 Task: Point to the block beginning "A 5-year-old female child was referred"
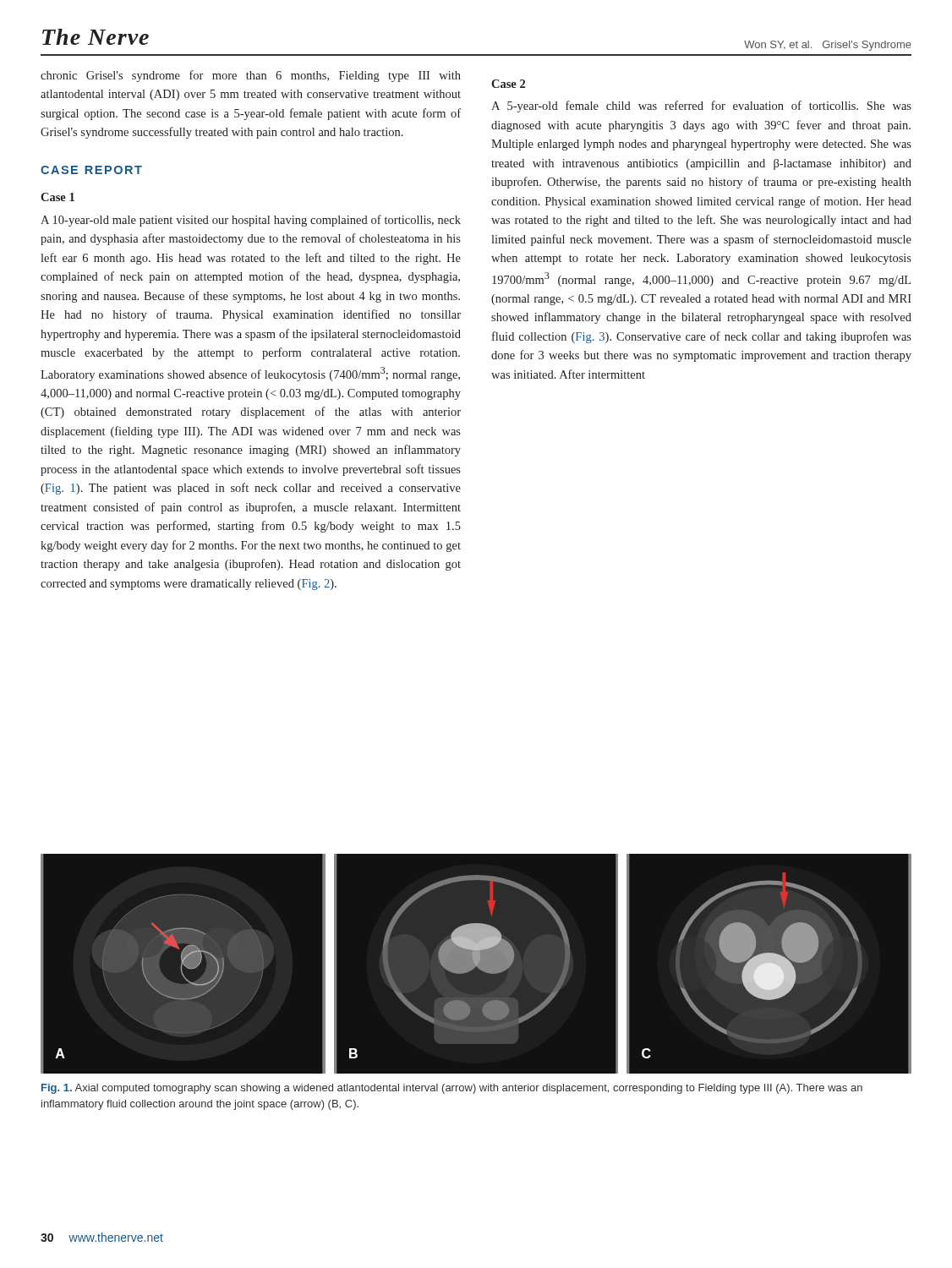[x=701, y=240]
